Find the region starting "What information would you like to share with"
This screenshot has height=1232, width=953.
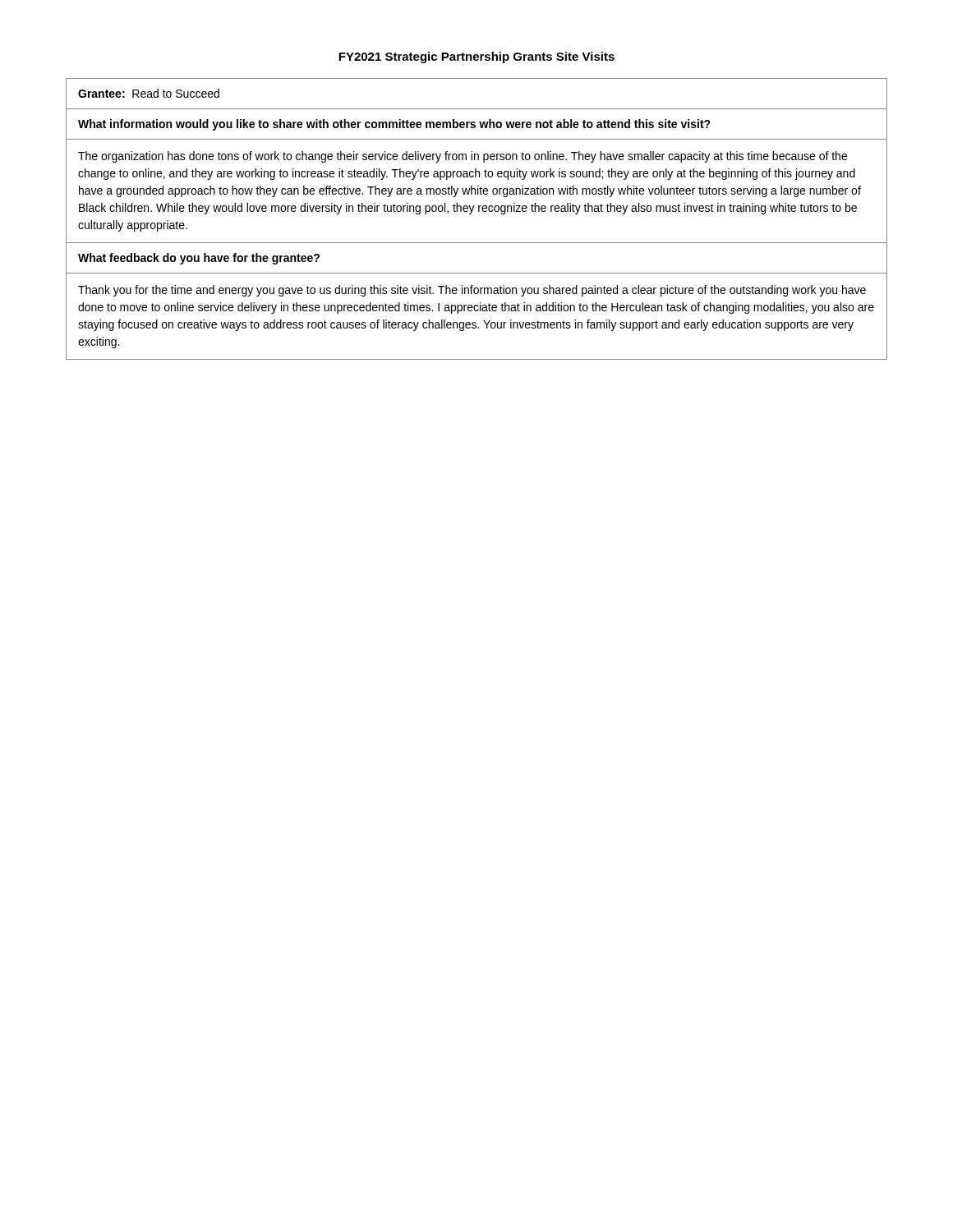click(x=476, y=124)
